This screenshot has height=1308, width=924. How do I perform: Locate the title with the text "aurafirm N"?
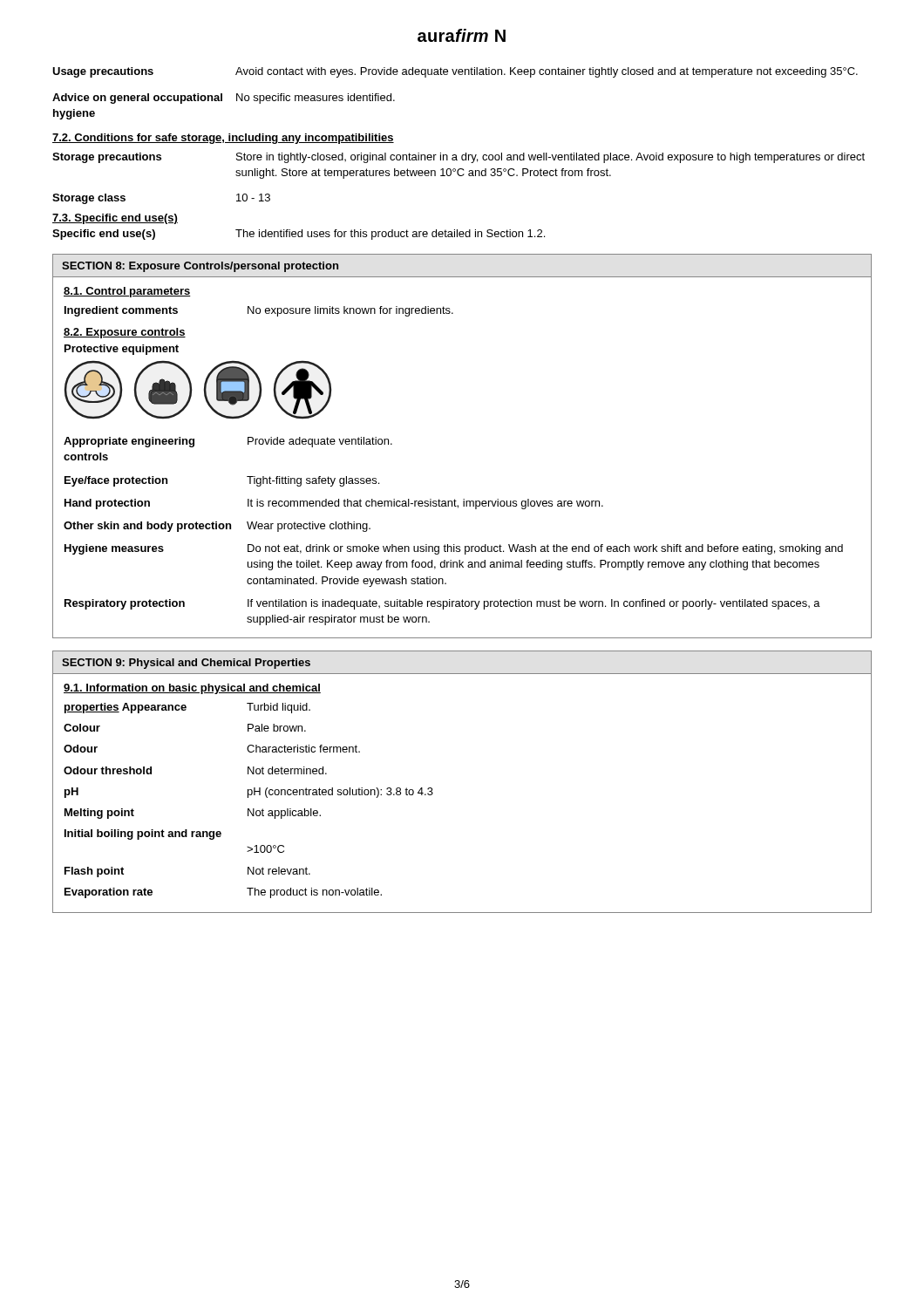coord(462,36)
